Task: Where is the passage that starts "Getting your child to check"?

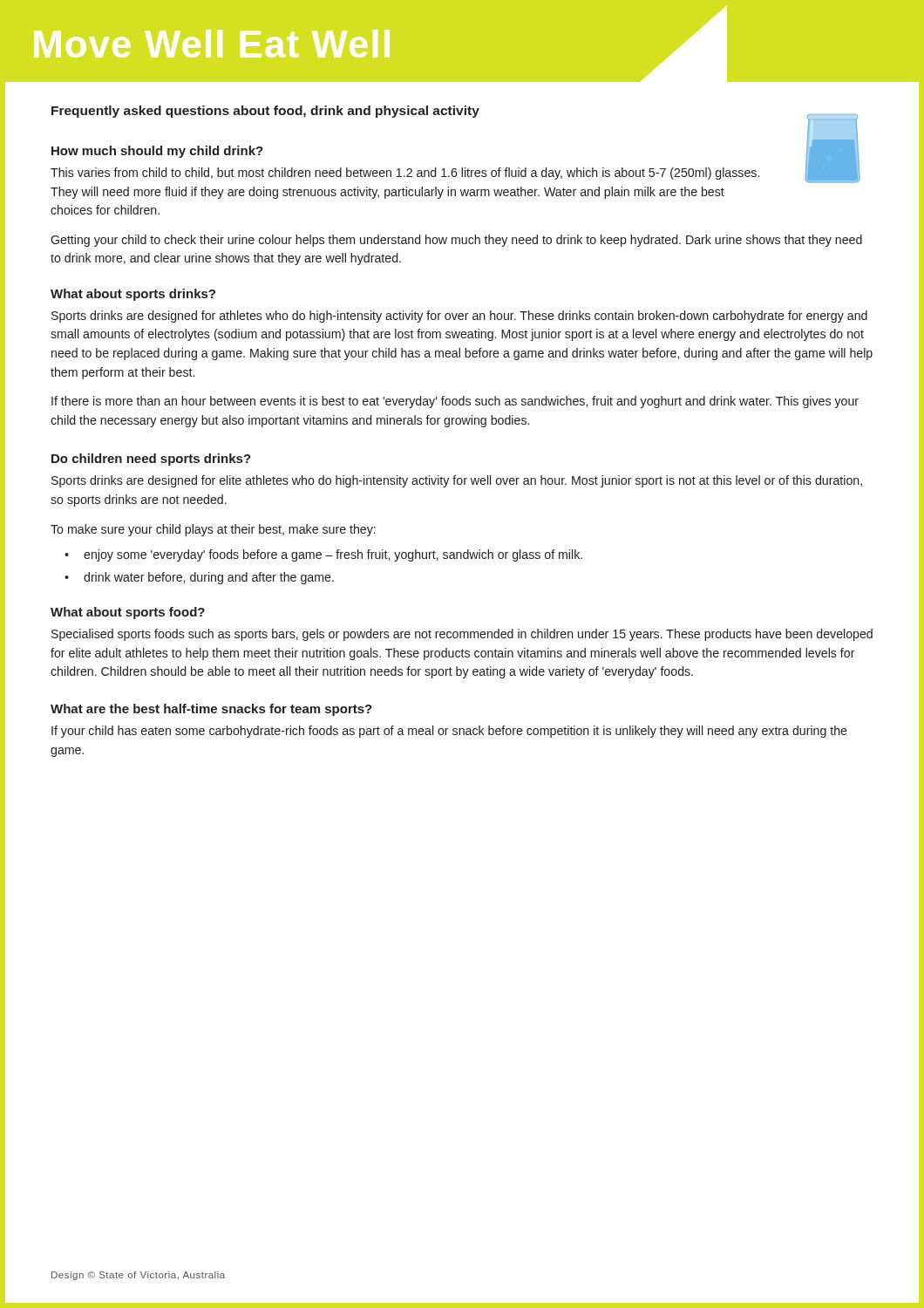Action: point(457,249)
